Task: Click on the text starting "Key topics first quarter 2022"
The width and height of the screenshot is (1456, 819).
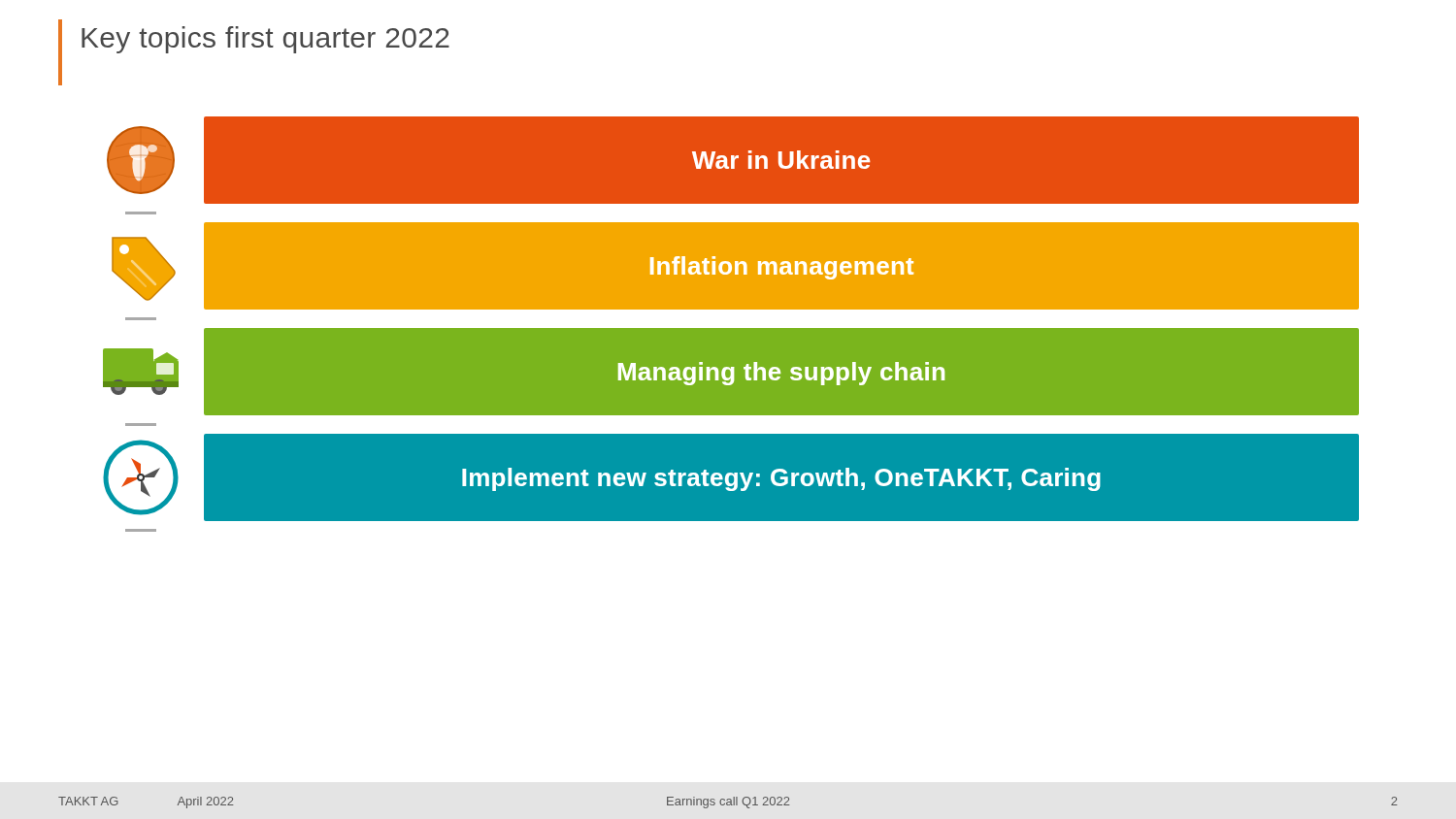Action: pos(265,37)
